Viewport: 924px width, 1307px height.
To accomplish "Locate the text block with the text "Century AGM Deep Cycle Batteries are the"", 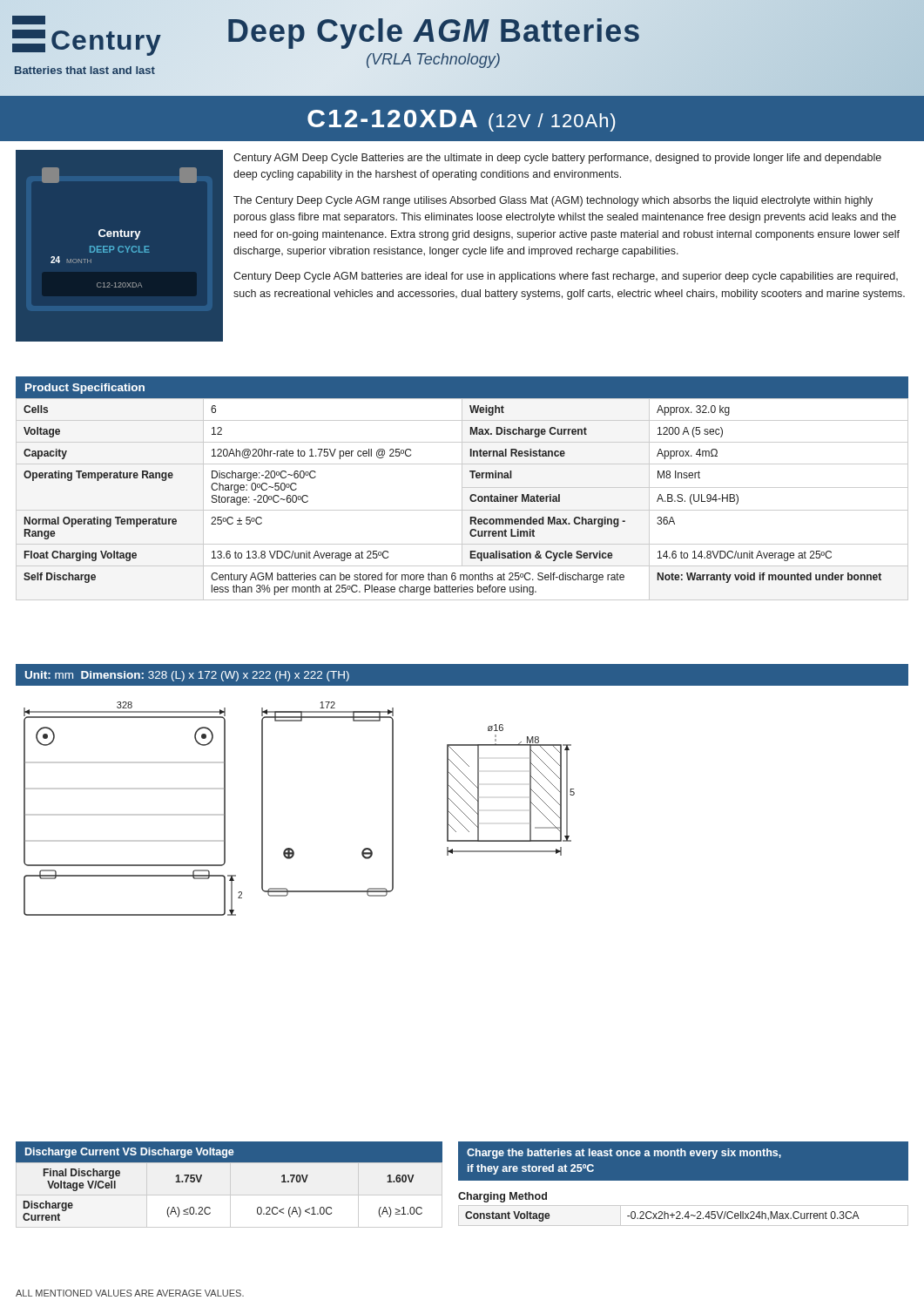I will (x=571, y=226).
